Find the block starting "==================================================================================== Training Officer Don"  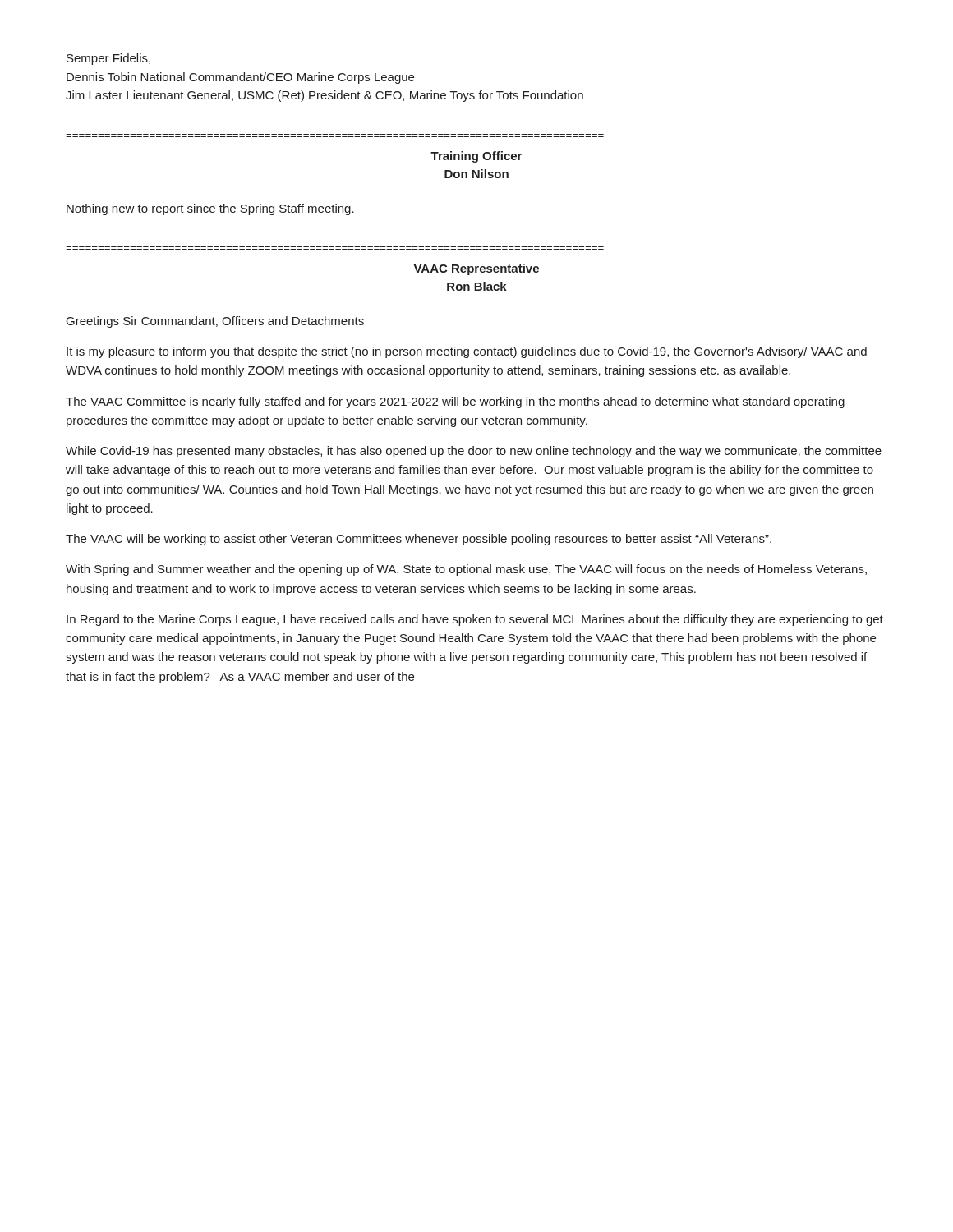tap(476, 156)
